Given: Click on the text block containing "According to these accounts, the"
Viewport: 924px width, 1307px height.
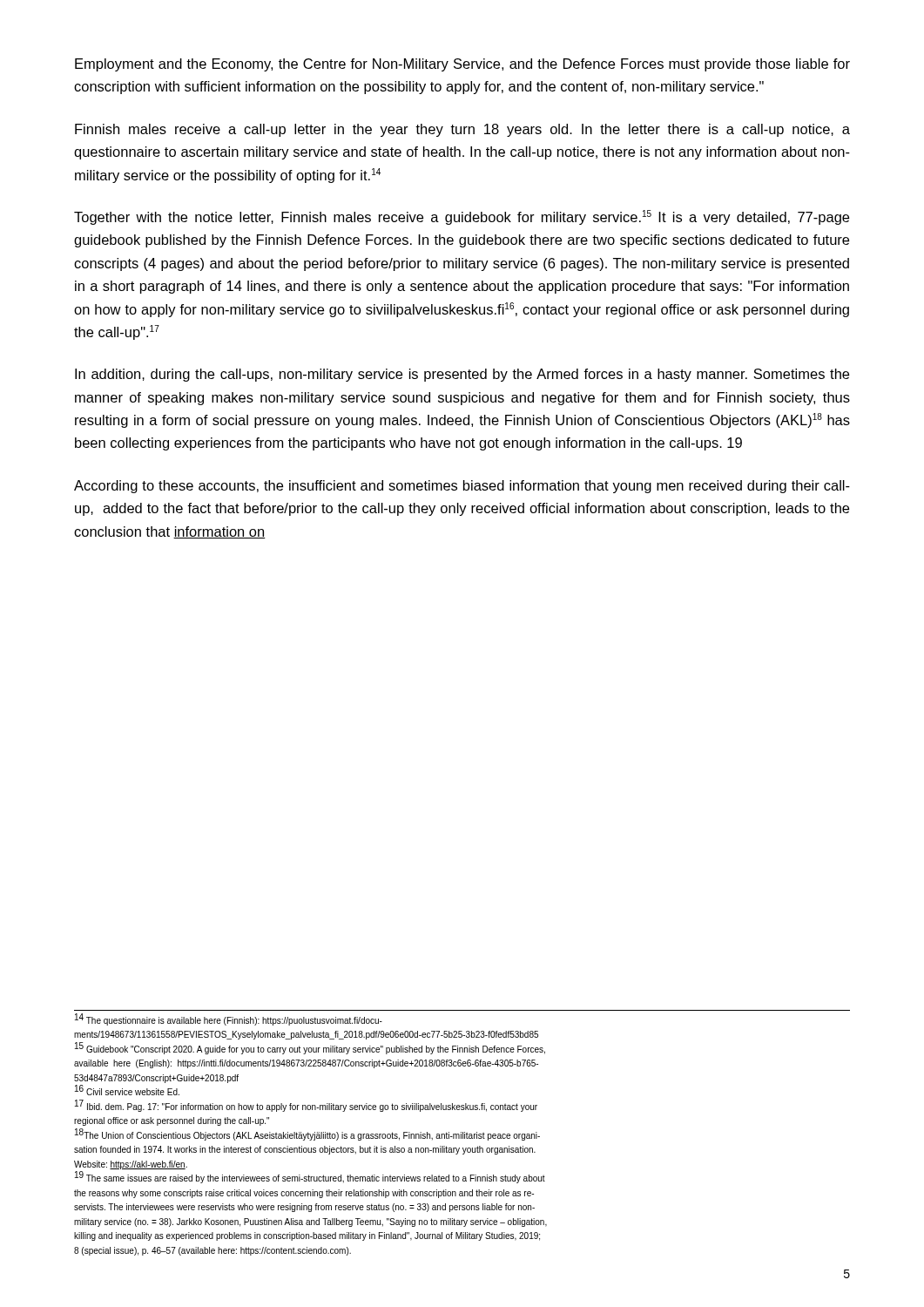Looking at the screenshot, I should click(x=462, y=508).
